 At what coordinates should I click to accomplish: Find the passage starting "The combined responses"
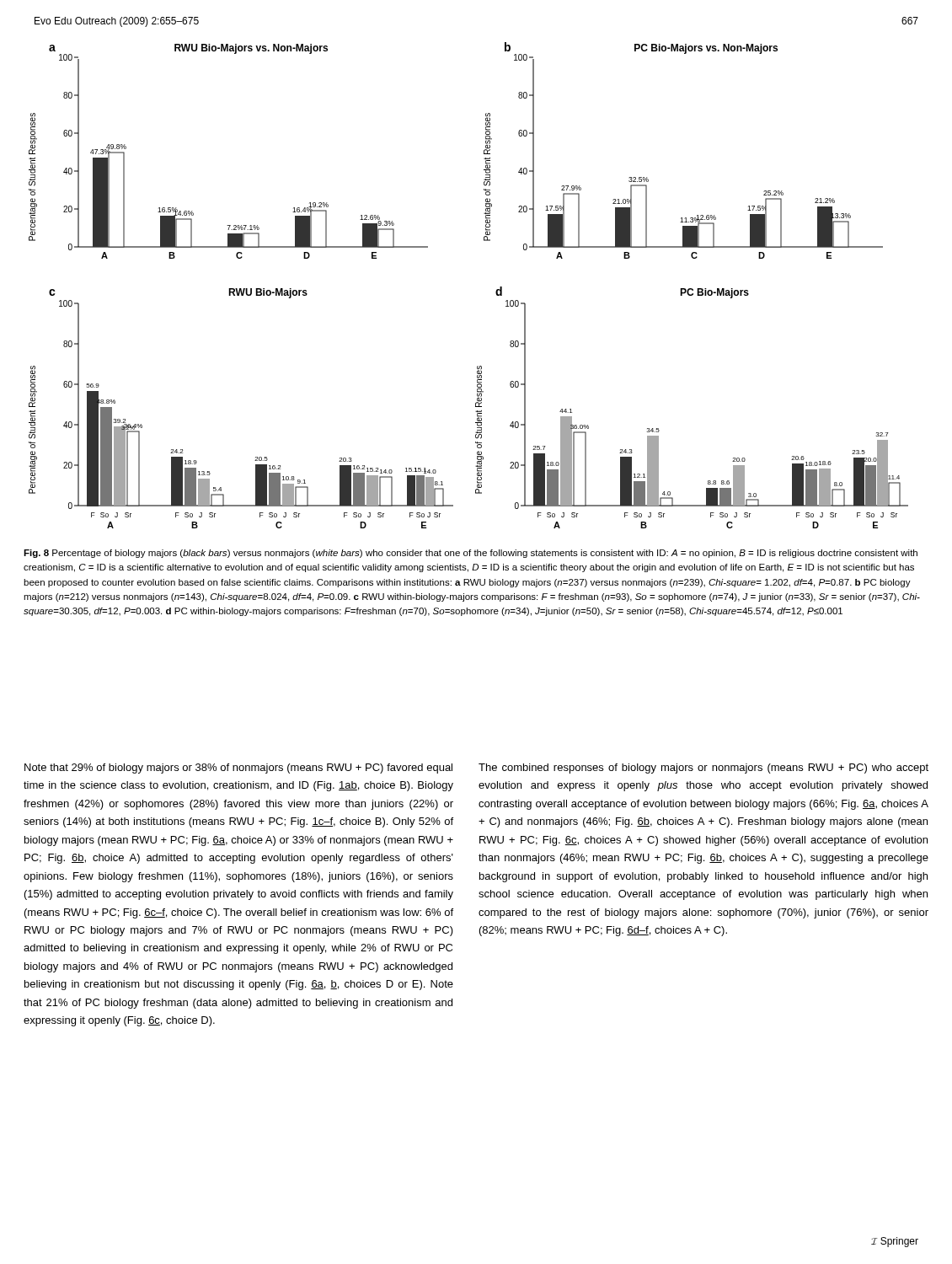pyautogui.click(x=703, y=849)
